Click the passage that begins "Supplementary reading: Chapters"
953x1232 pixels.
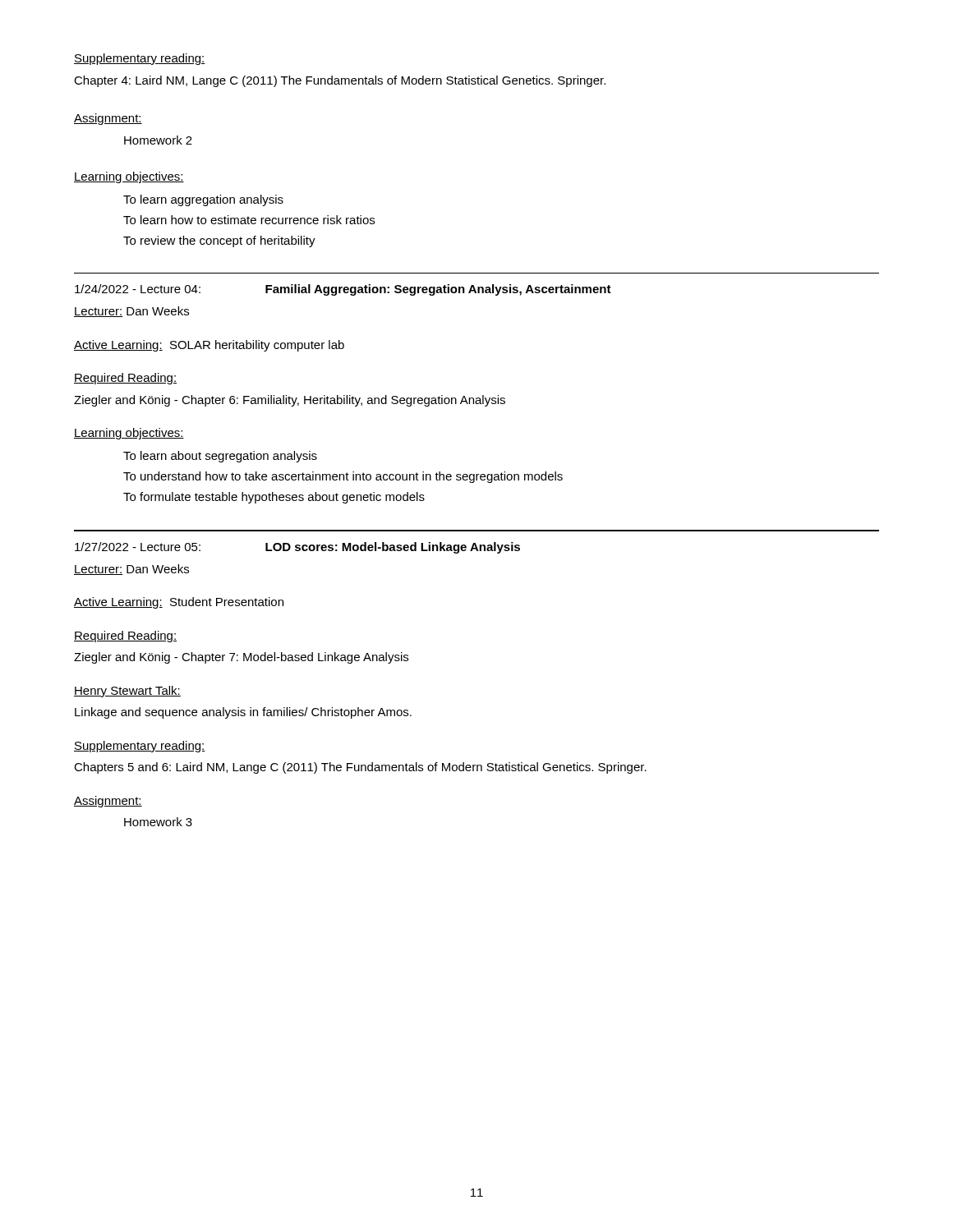coord(476,756)
